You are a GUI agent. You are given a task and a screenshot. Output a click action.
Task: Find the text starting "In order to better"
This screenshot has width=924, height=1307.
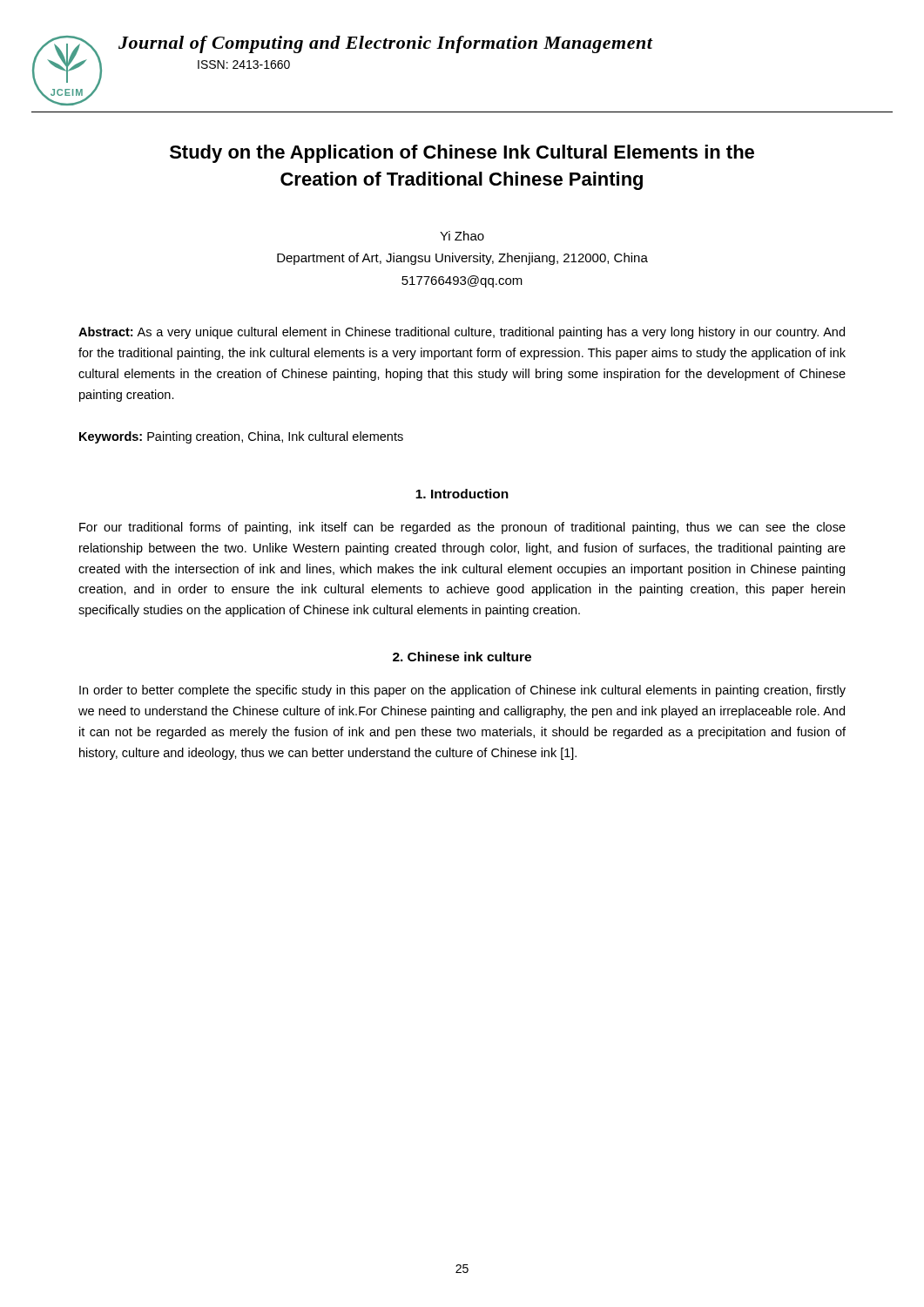point(462,722)
